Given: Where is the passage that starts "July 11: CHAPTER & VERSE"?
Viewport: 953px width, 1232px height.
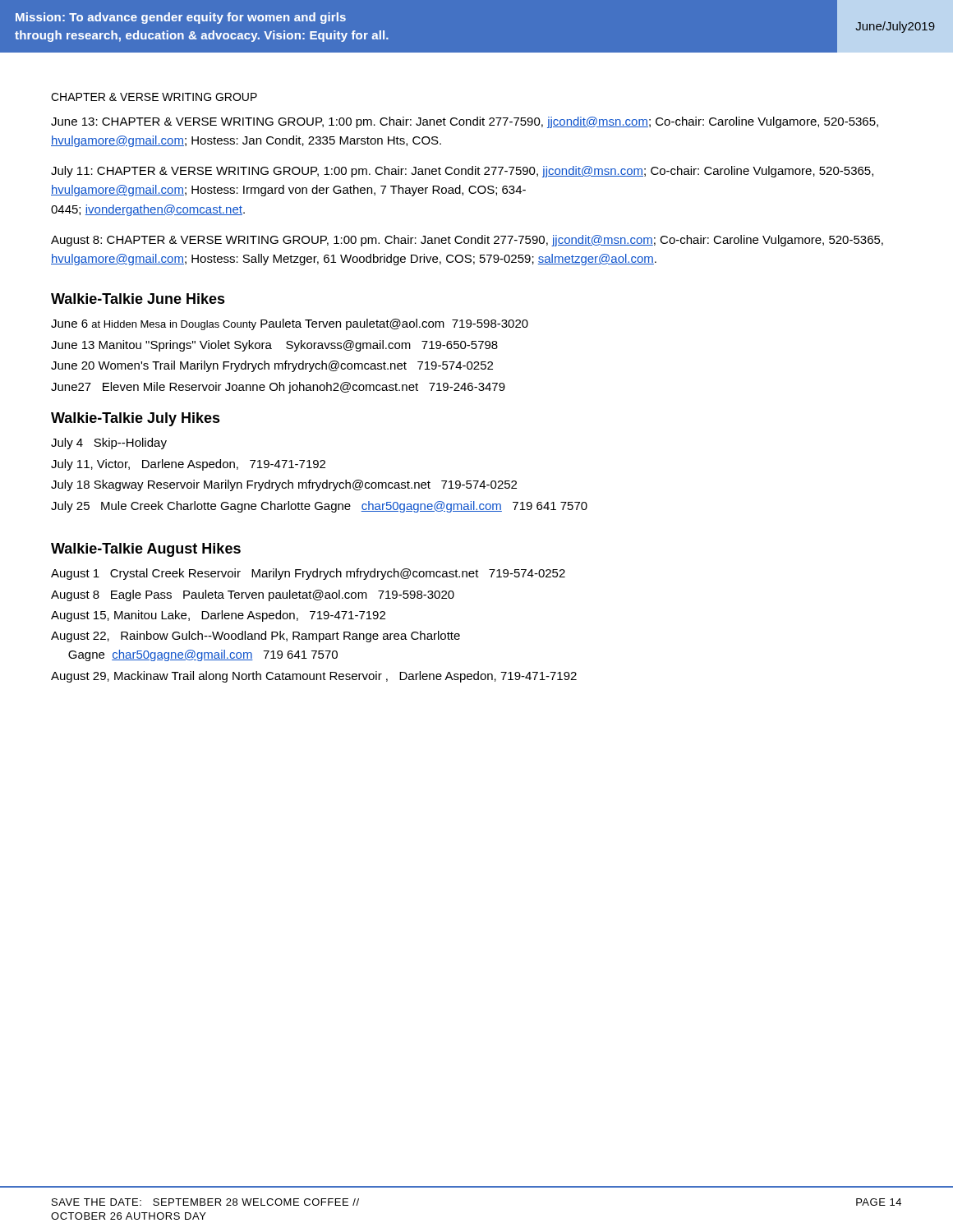Looking at the screenshot, I should pyautogui.click(x=463, y=190).
